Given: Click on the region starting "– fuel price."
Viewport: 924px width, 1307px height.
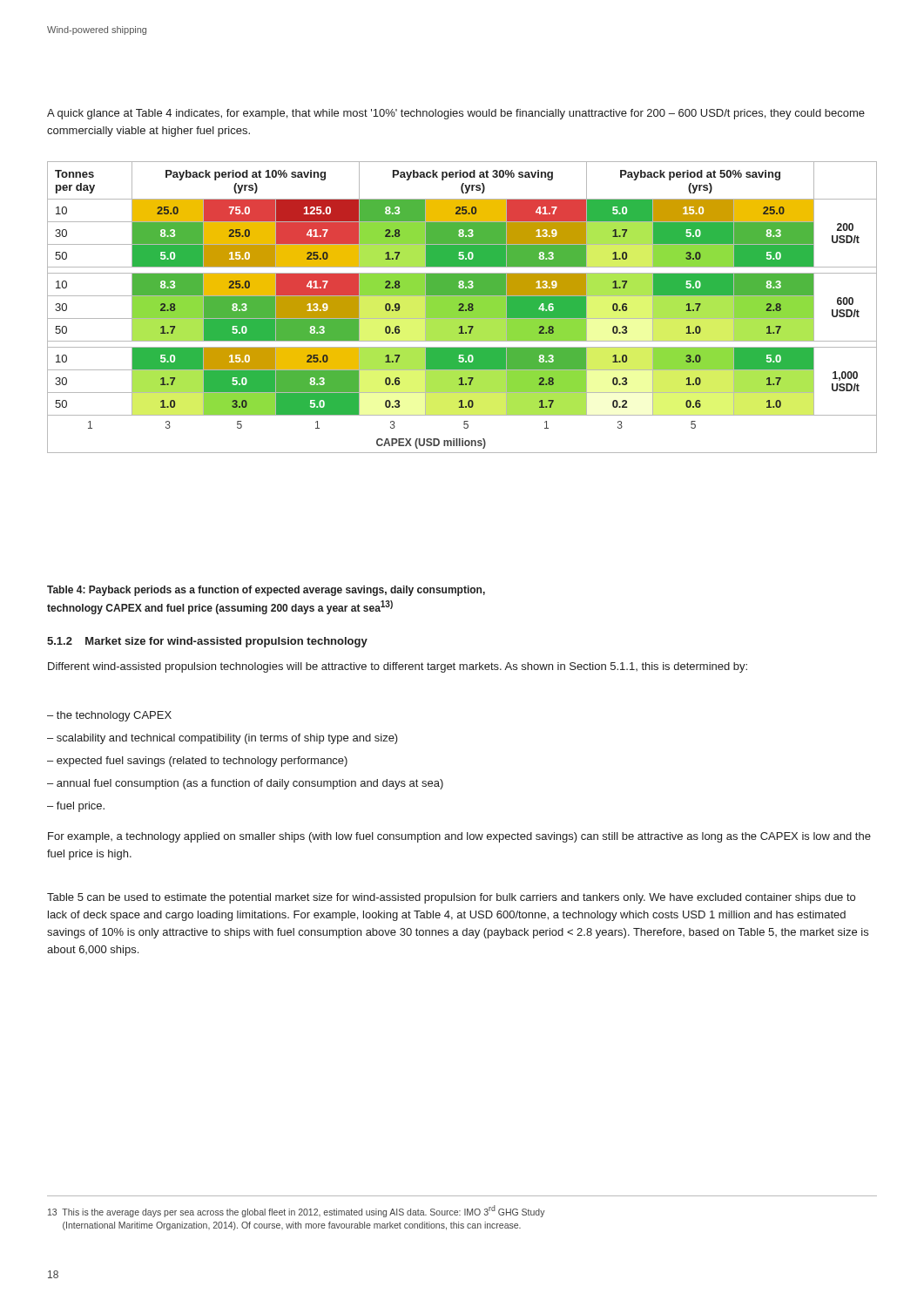Looking at the screenshot, I should tap(76, 806).
